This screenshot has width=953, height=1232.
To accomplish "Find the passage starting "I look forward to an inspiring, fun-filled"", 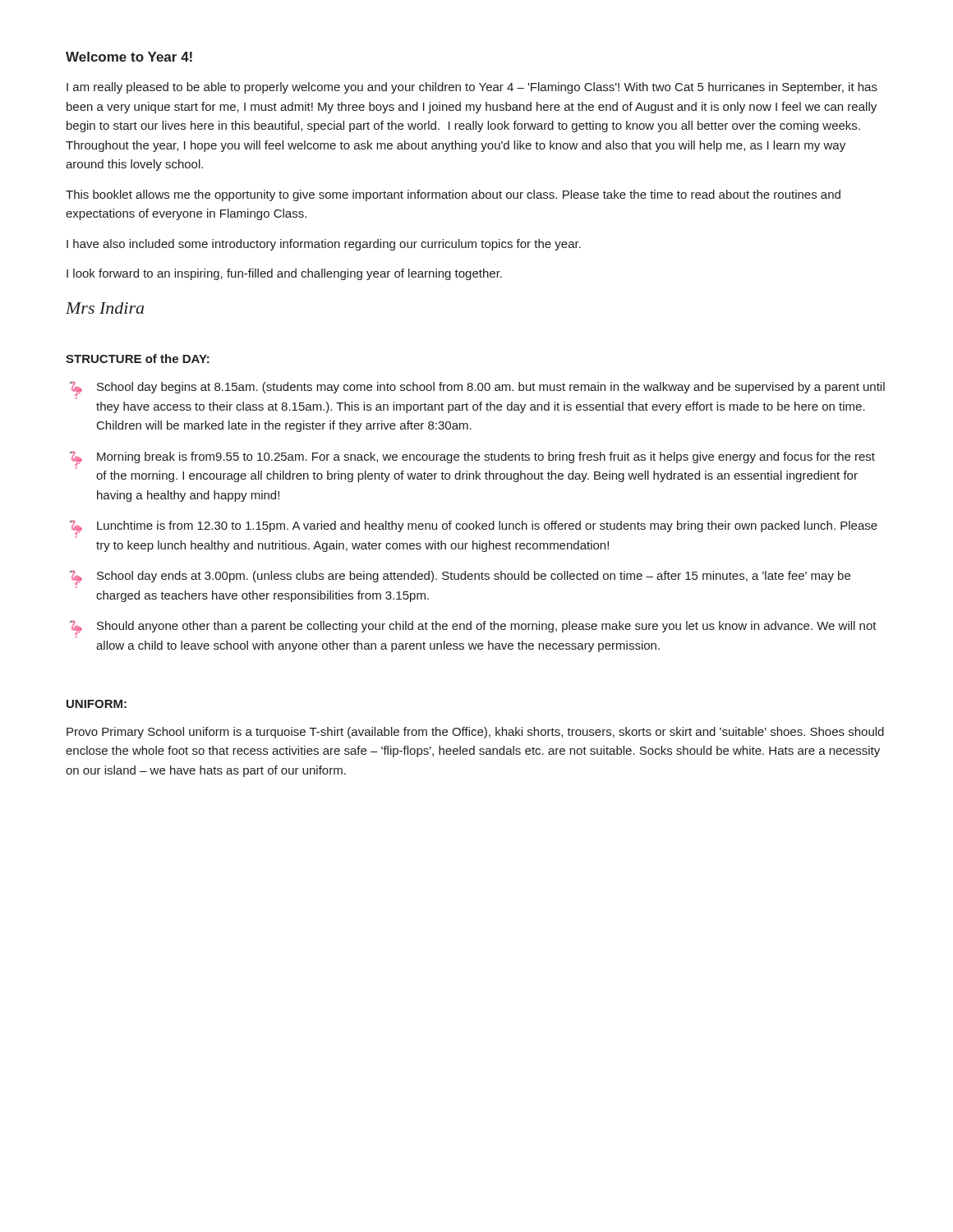I will tap(284, 273).
